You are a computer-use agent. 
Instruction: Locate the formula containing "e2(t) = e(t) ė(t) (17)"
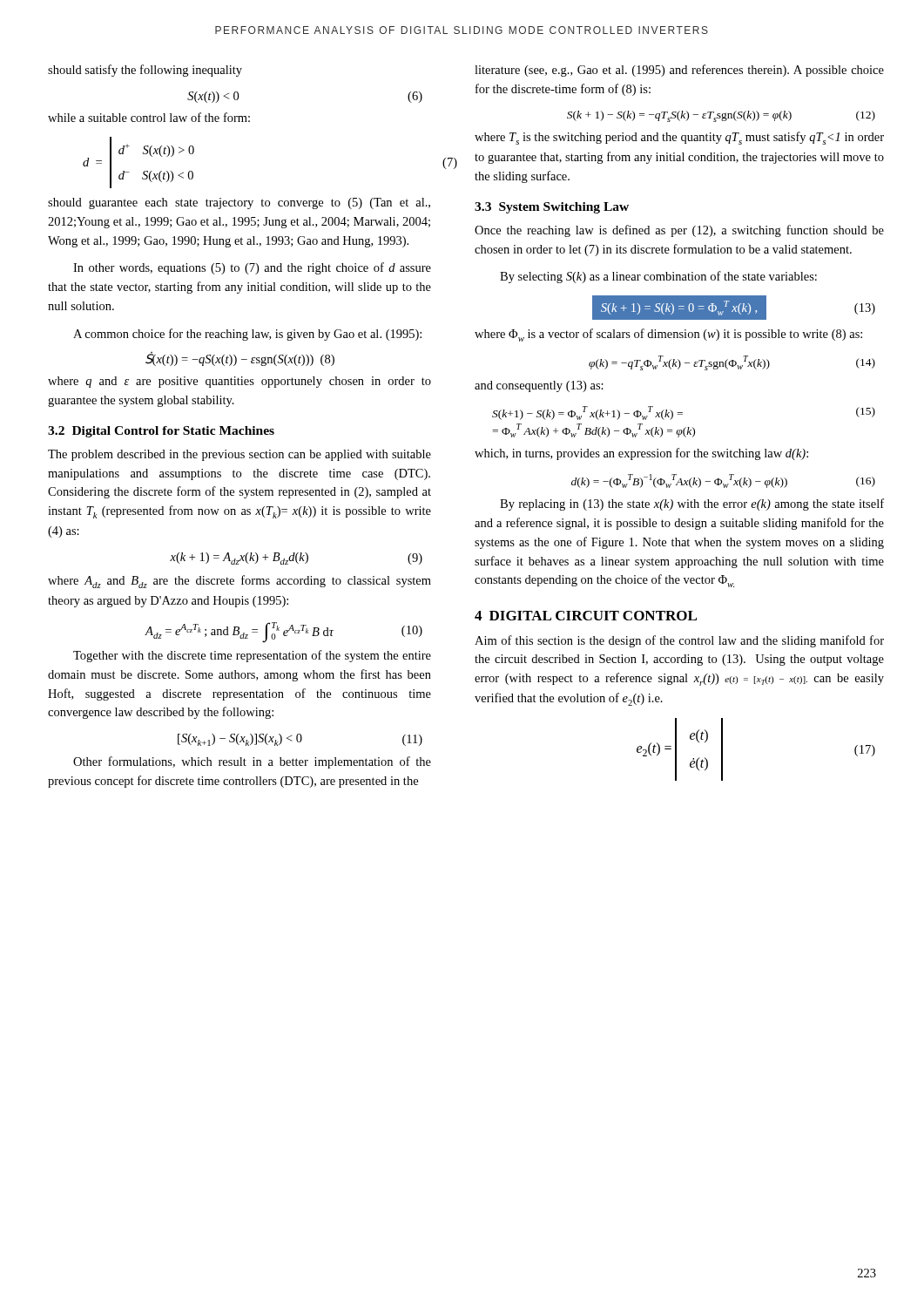click(679, 750)
